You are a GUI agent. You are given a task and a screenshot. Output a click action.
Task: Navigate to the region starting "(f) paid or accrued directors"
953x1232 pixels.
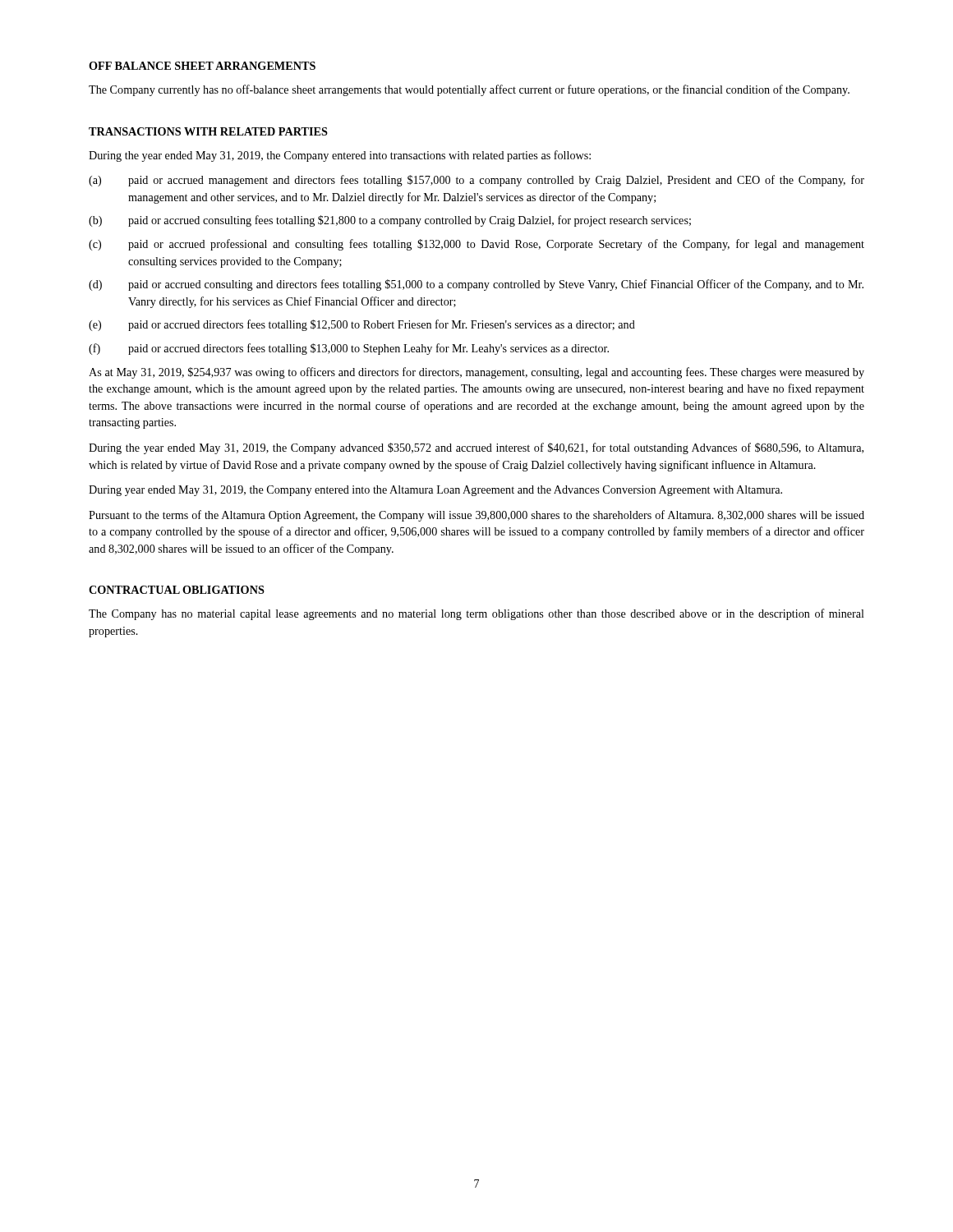(476, 348)
